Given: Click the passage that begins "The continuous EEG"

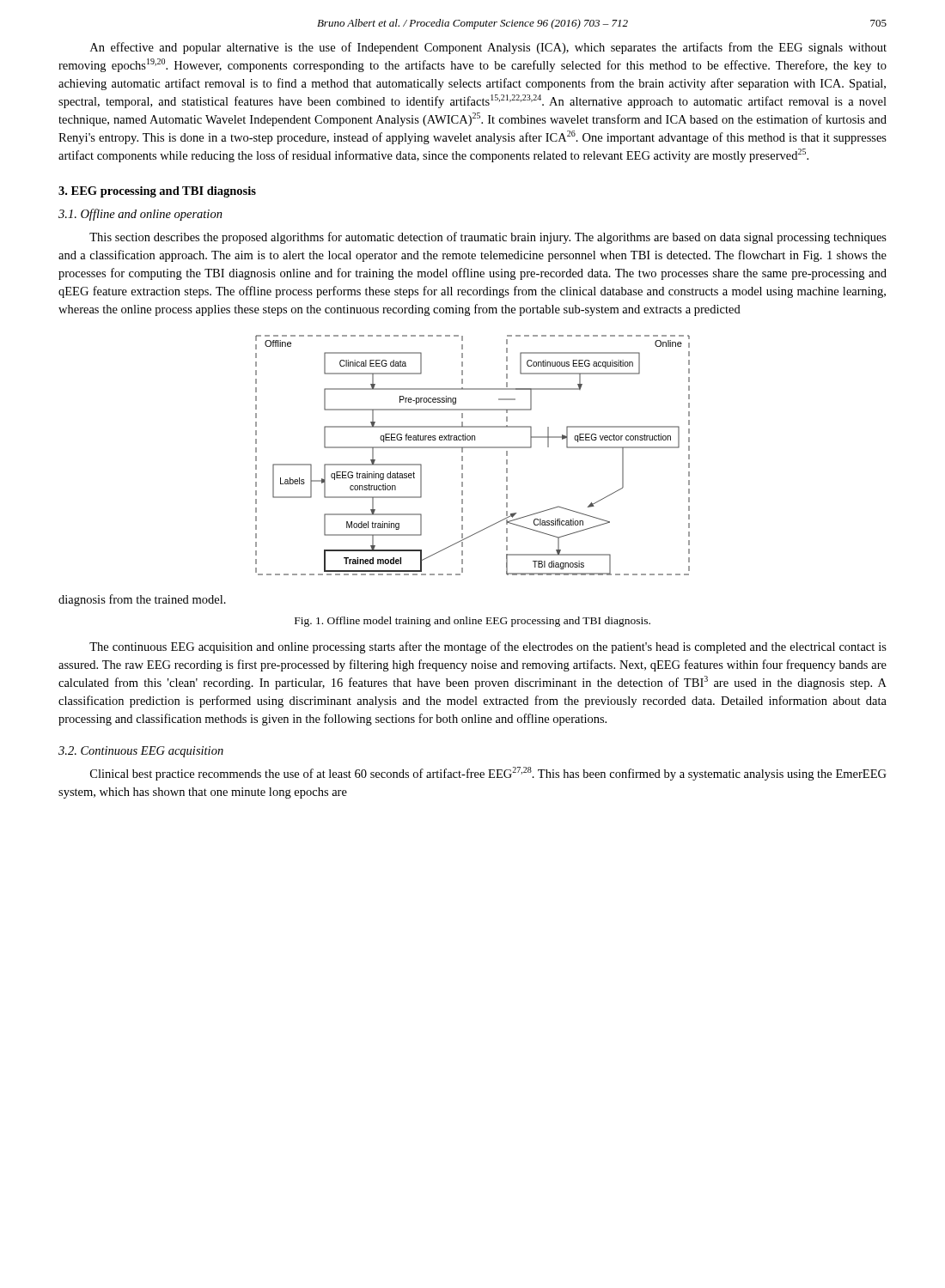Looking at the screenshot, I should click(x=472, y=682).
